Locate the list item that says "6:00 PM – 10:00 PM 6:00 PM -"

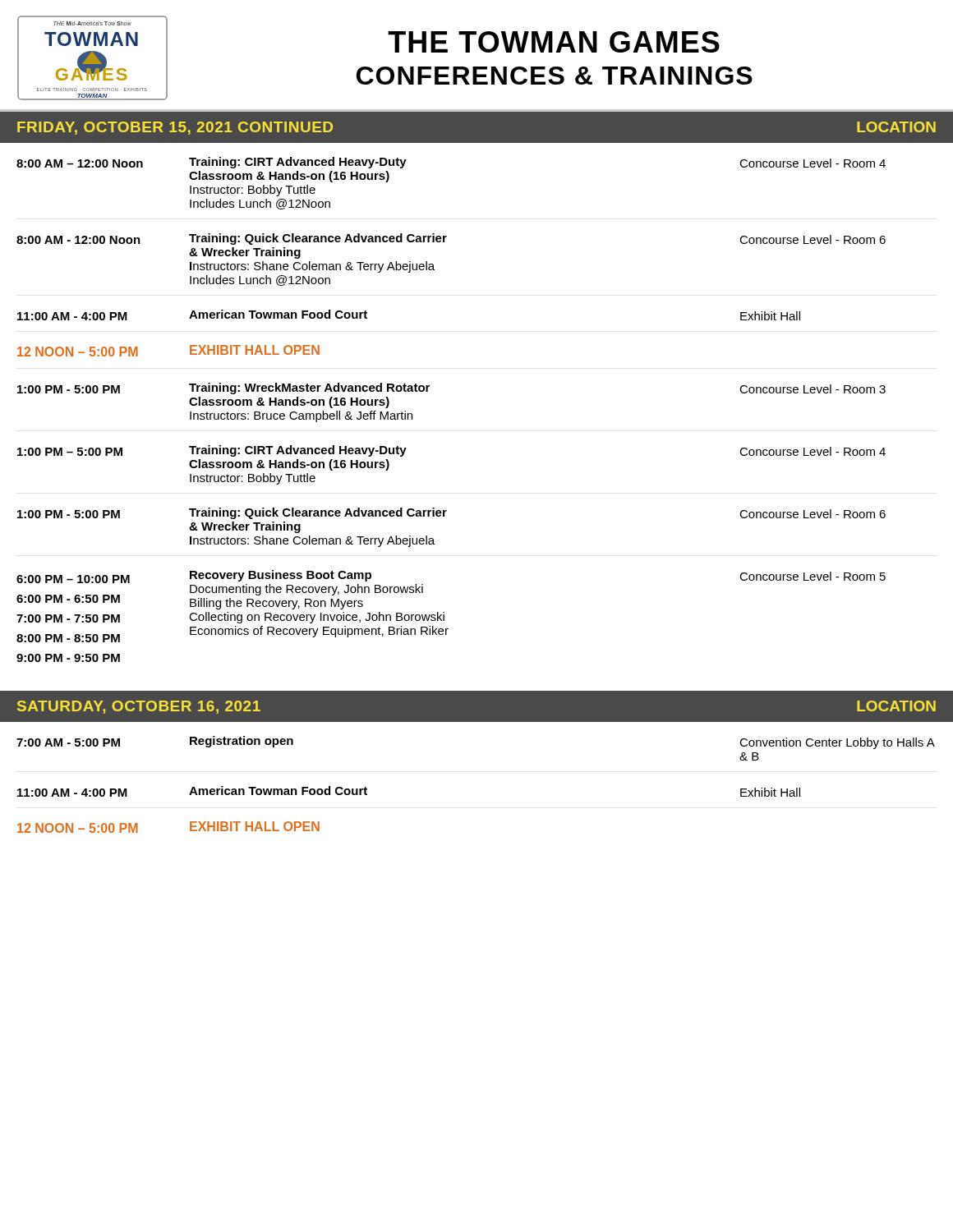69,580
